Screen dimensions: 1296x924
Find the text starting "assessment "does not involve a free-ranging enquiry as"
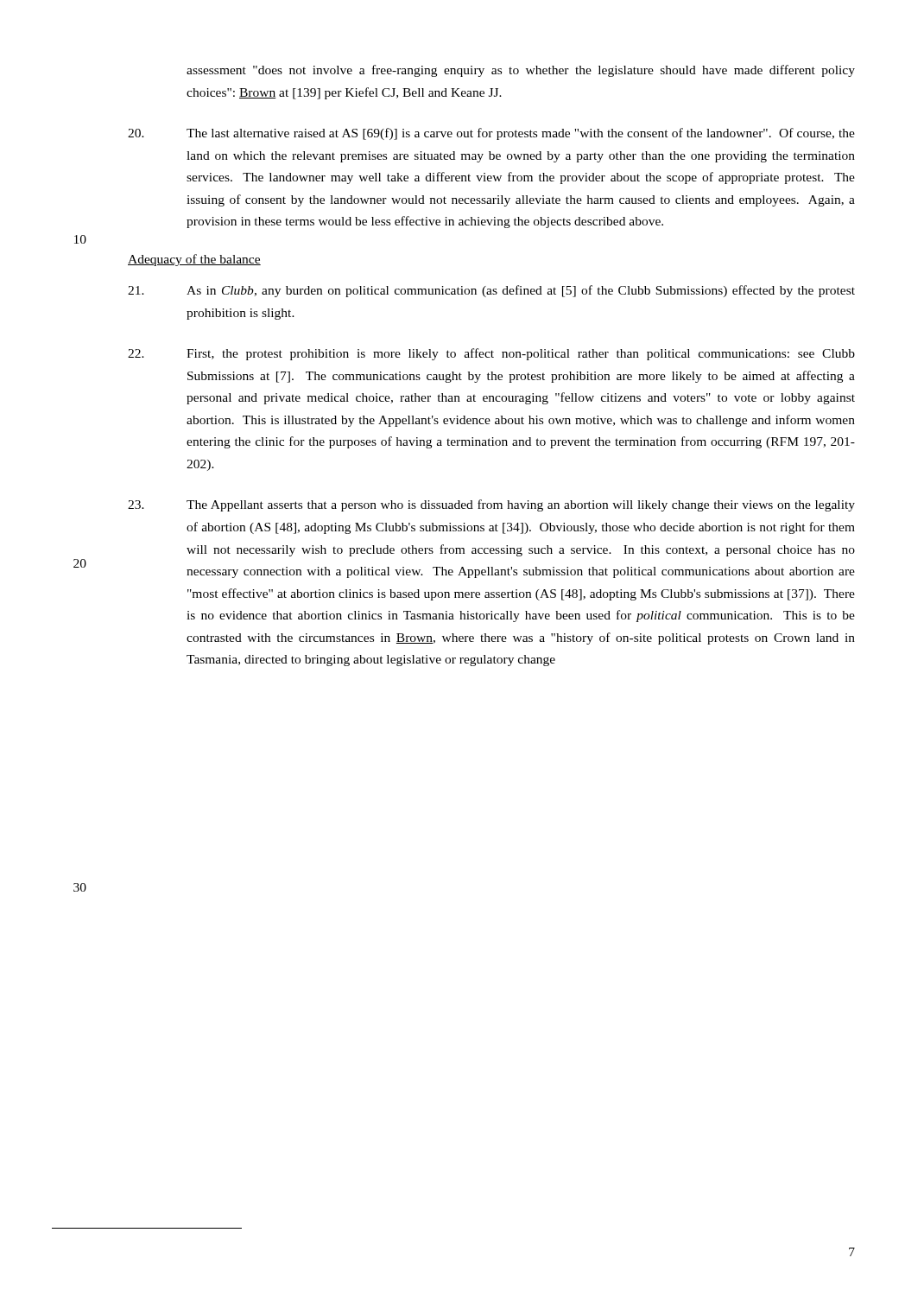pyautogui.click(x=521, y=81)
